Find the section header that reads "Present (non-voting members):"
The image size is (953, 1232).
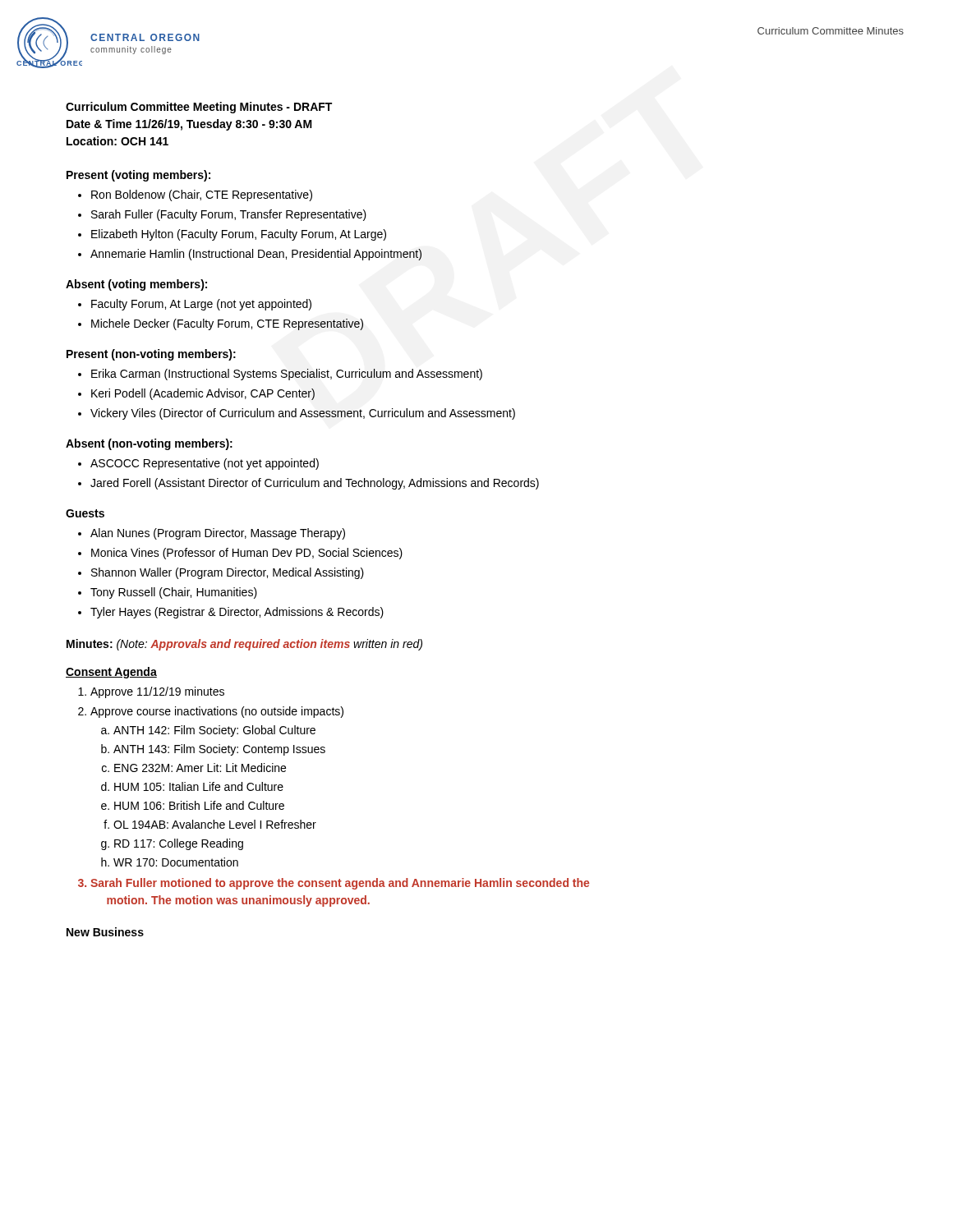click(x=151, y=354)
